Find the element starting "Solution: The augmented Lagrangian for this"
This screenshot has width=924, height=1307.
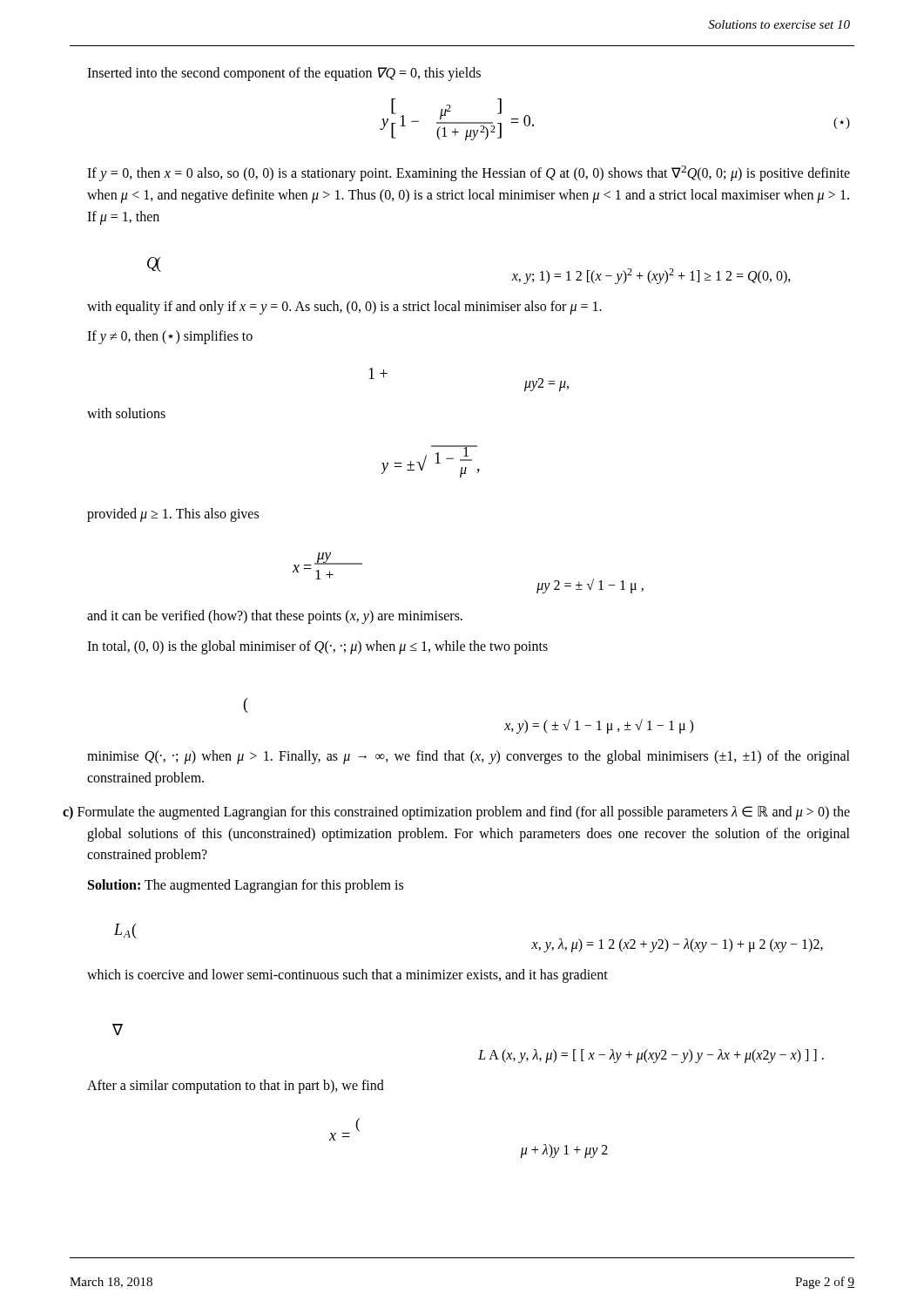245,885
